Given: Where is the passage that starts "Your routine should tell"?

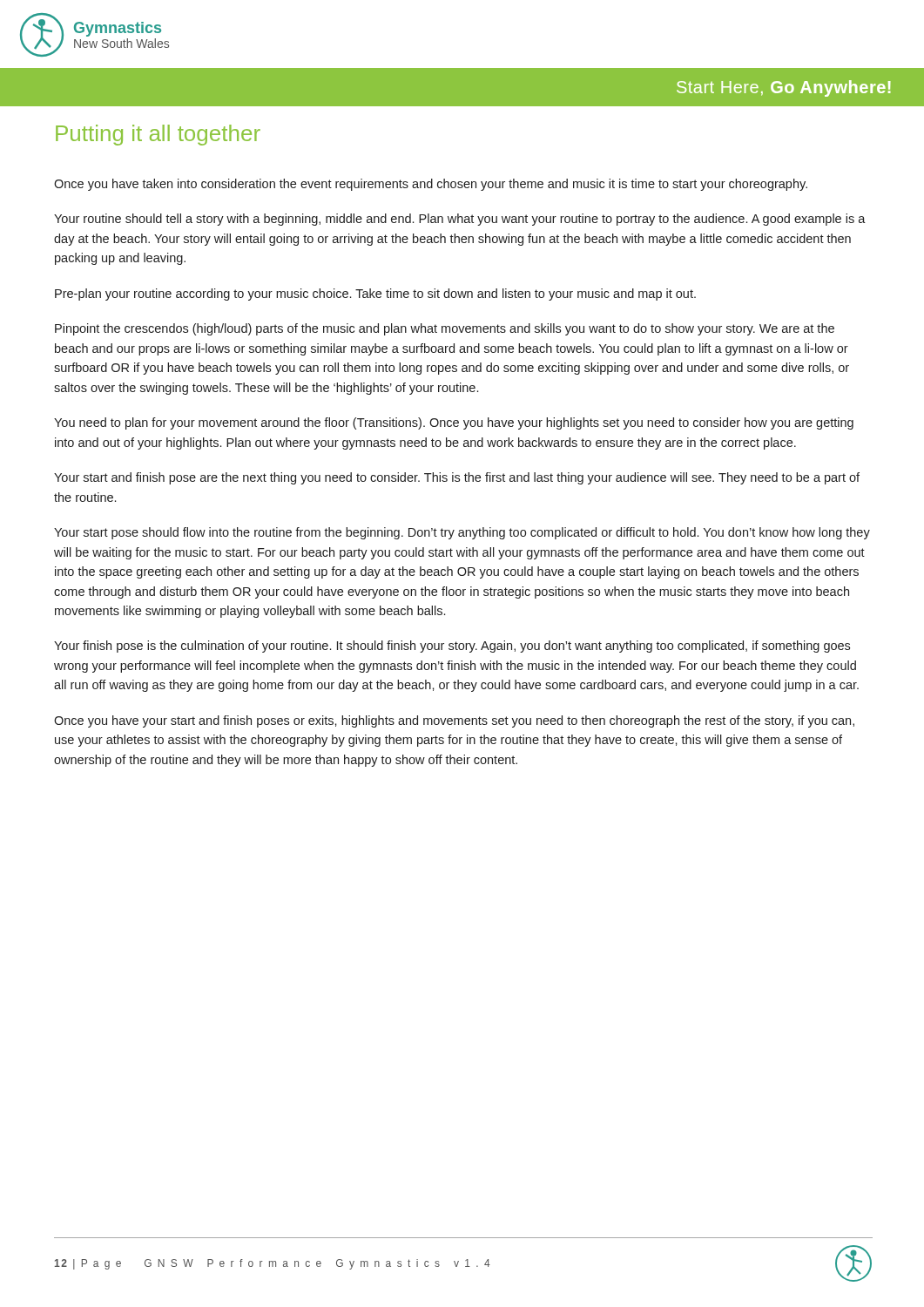Looking at the screenshot, I should tap(463, 239).
